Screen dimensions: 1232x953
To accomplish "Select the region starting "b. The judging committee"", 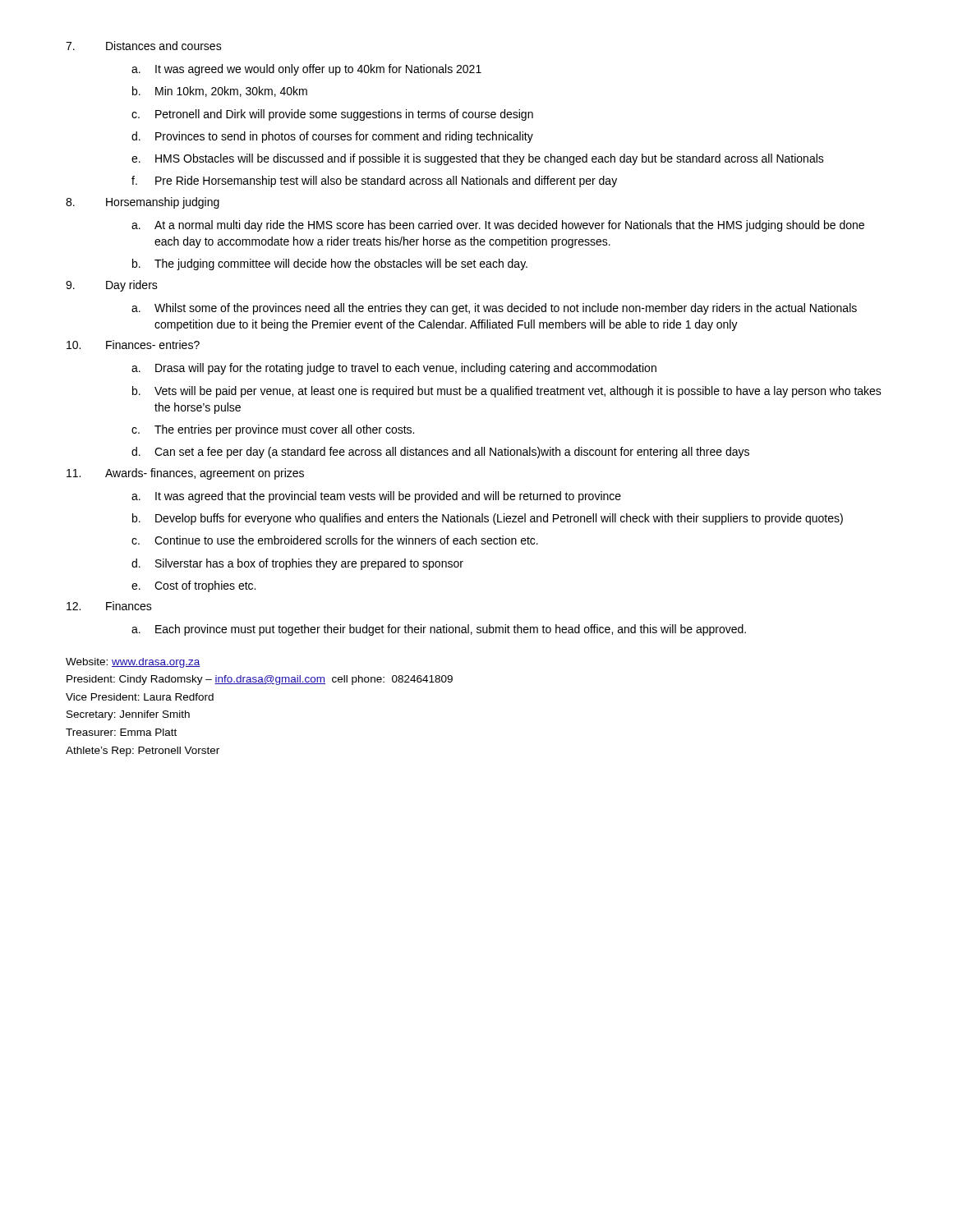I will pyautogui.click(x=509, y=264).
